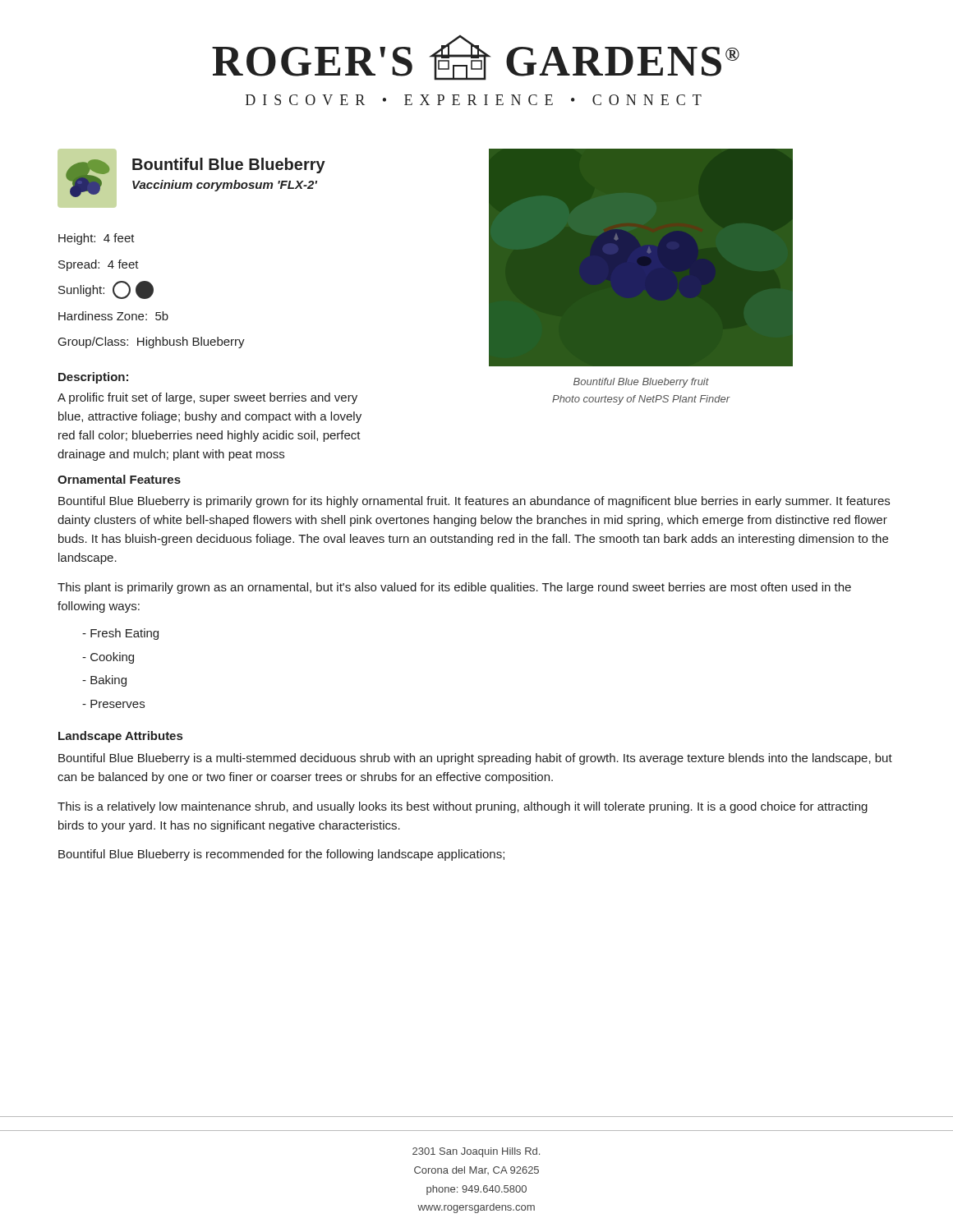Select the region starting "Fresh Eating"
This screenshot has width=953, height=1232.
(x=121, y=633)
